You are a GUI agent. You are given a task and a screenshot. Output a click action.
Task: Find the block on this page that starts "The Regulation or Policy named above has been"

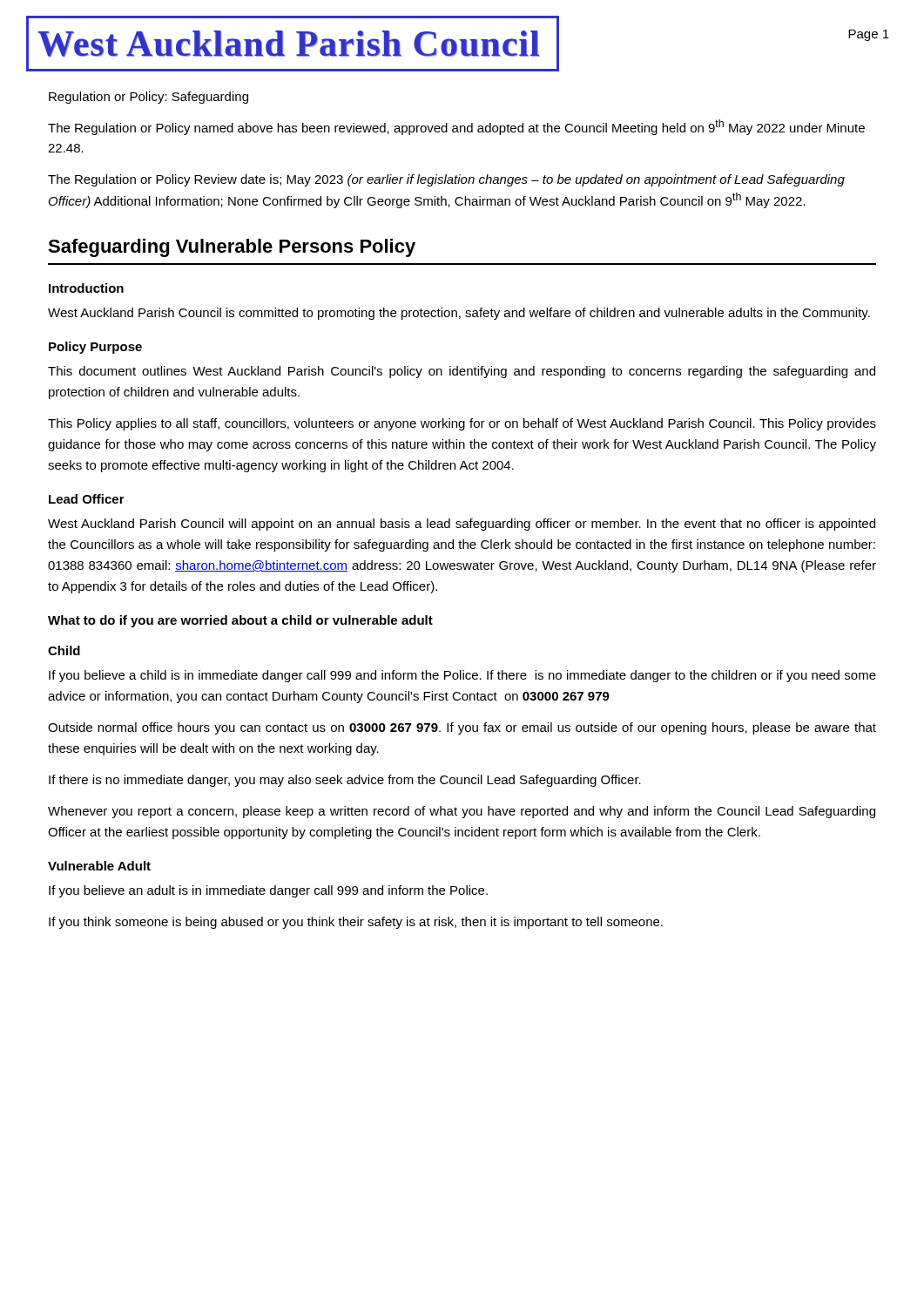(x=457, y=137)
